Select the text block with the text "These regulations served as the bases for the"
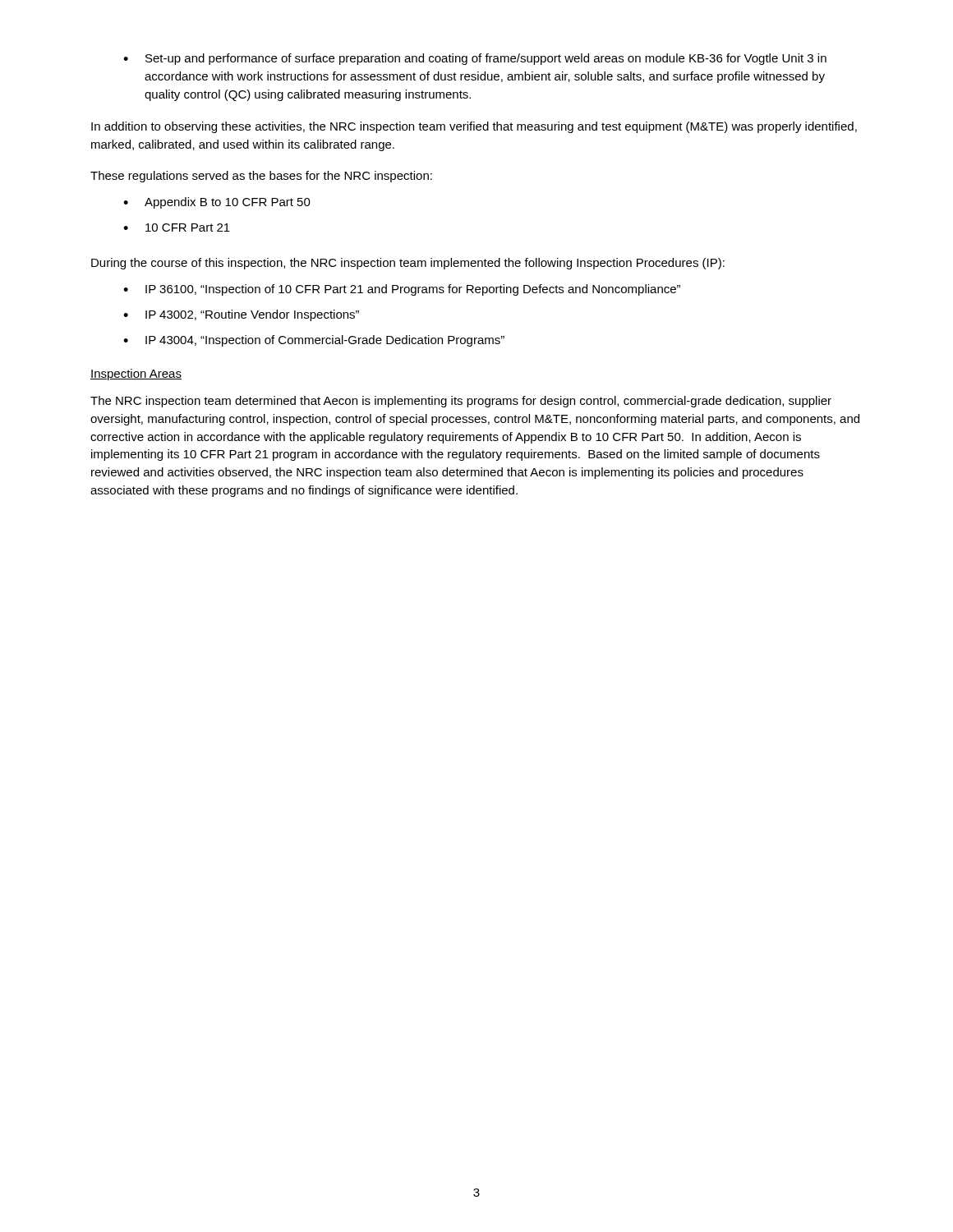953x1232 pixels. tap(262, 175)
